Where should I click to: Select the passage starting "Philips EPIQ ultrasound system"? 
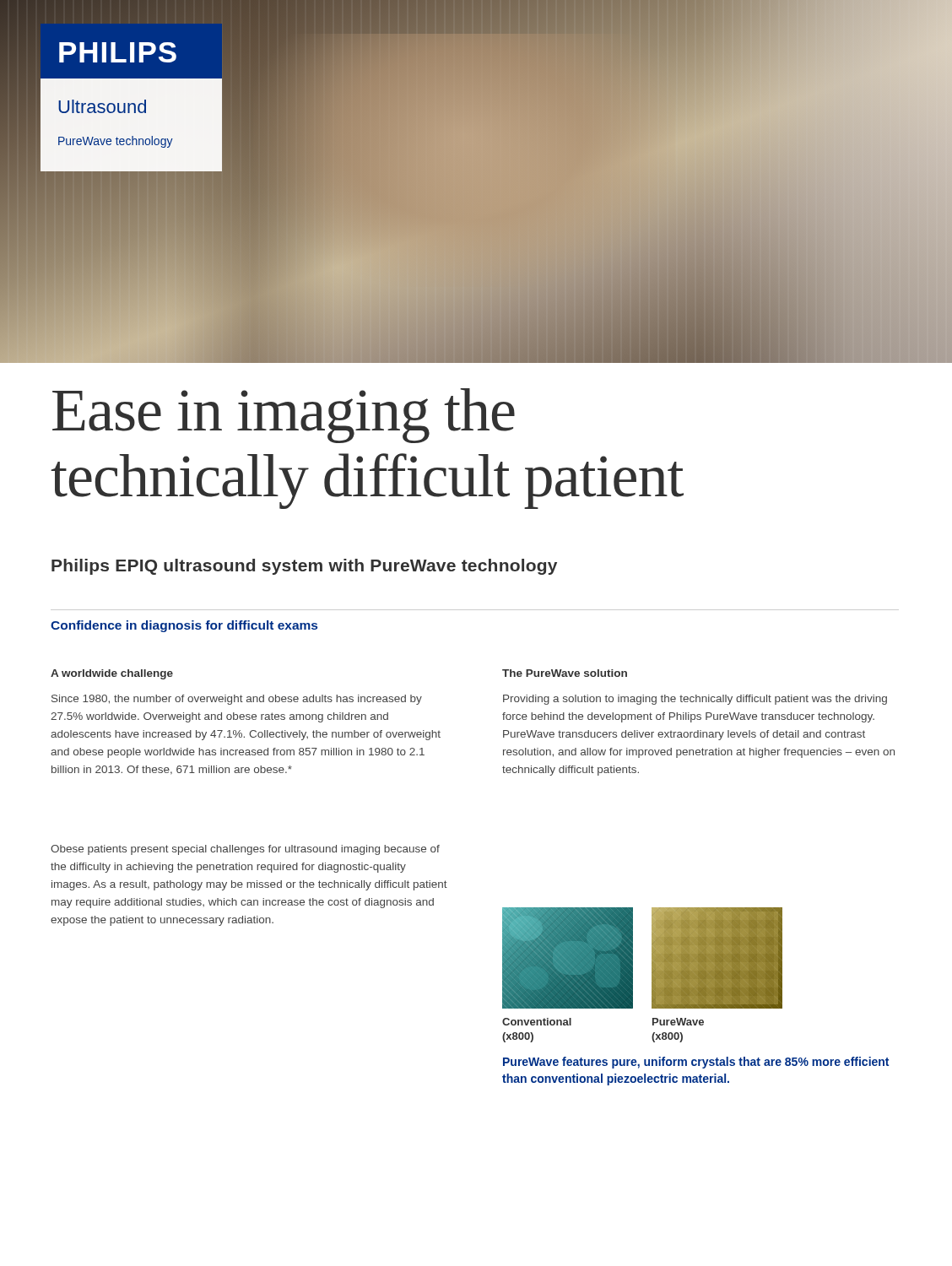tap(430, 566)
